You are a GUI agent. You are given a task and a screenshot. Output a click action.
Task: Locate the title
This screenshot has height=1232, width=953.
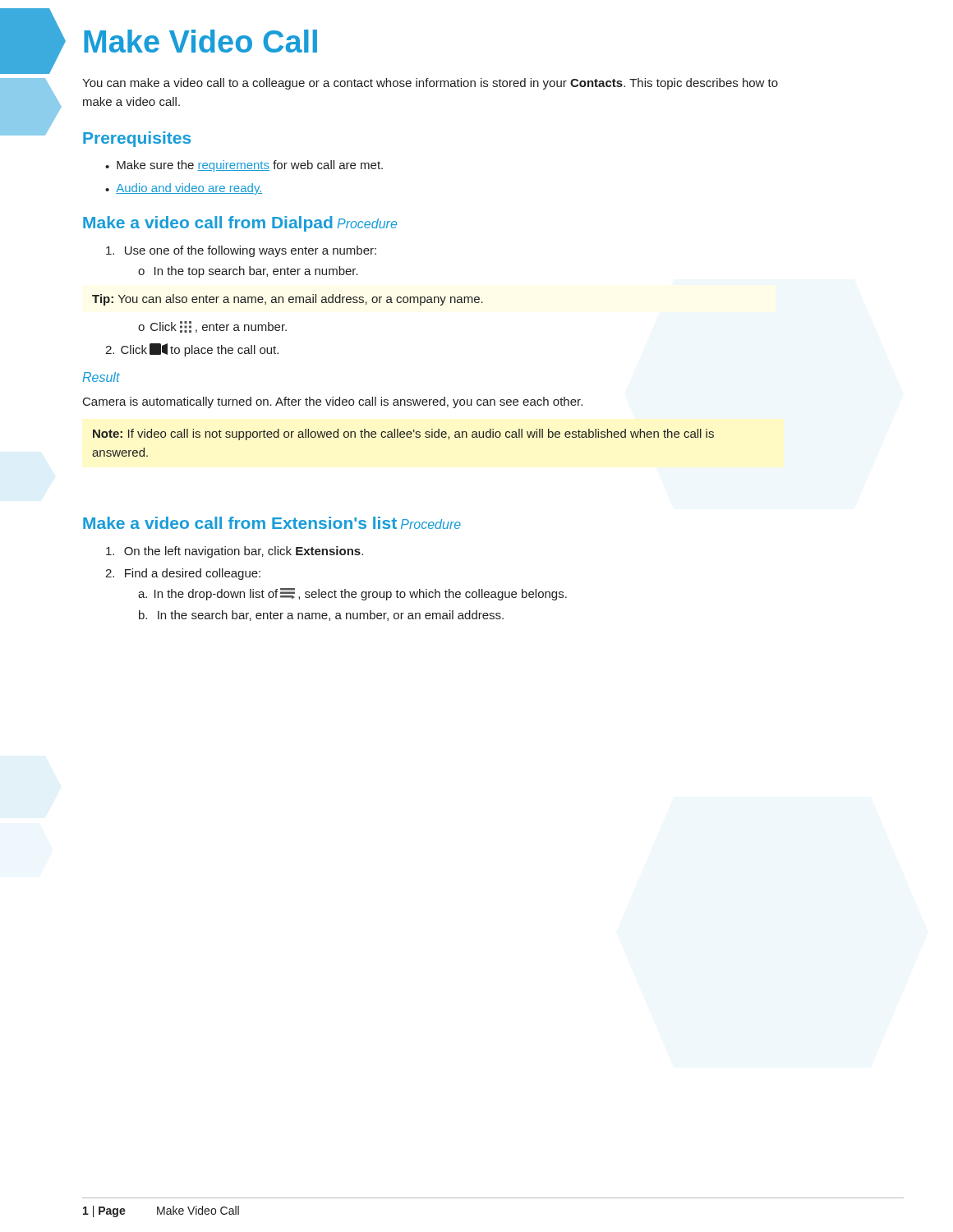201,42
